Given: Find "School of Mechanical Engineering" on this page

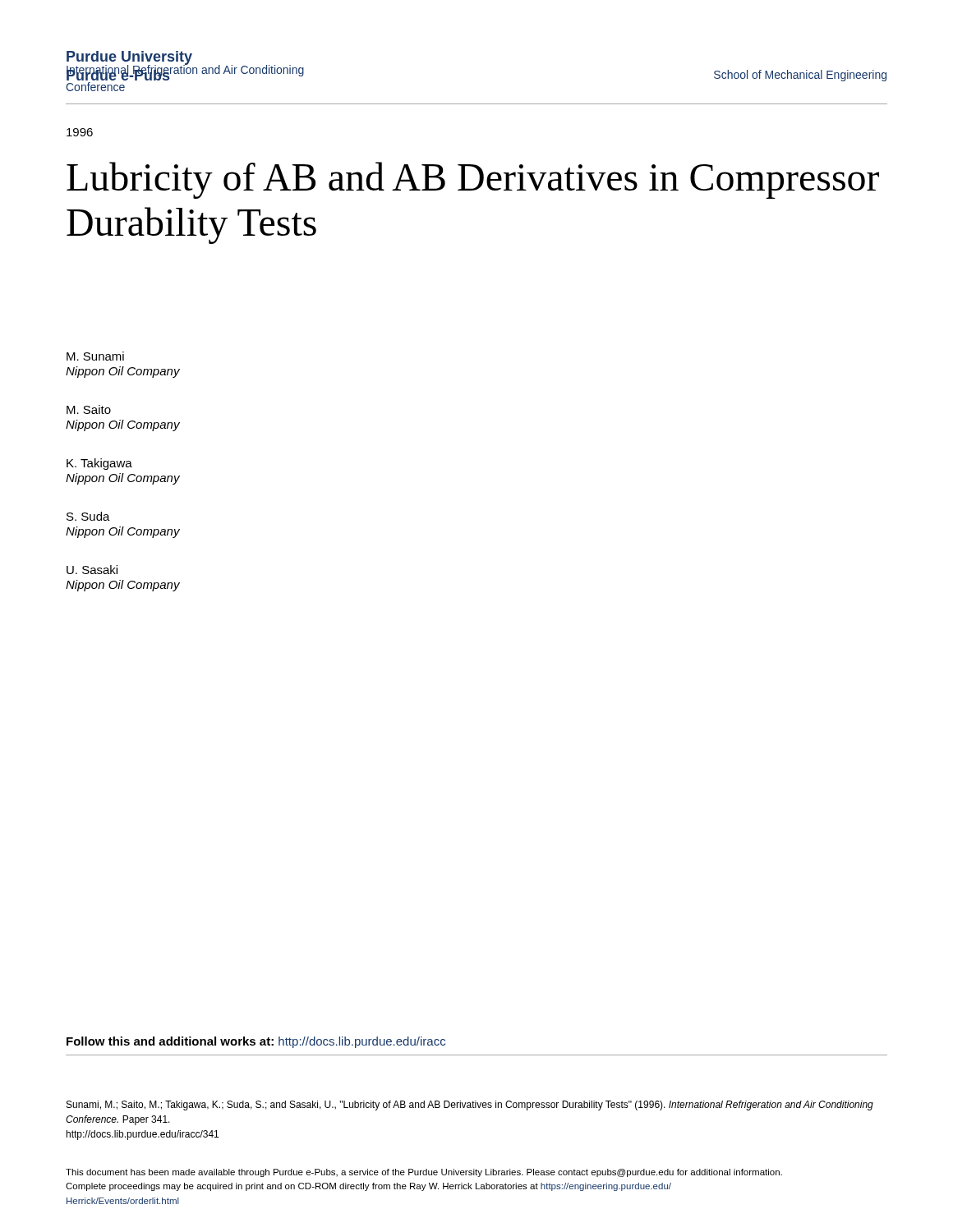Looking at the screenshot, I should tap(800, 75).
